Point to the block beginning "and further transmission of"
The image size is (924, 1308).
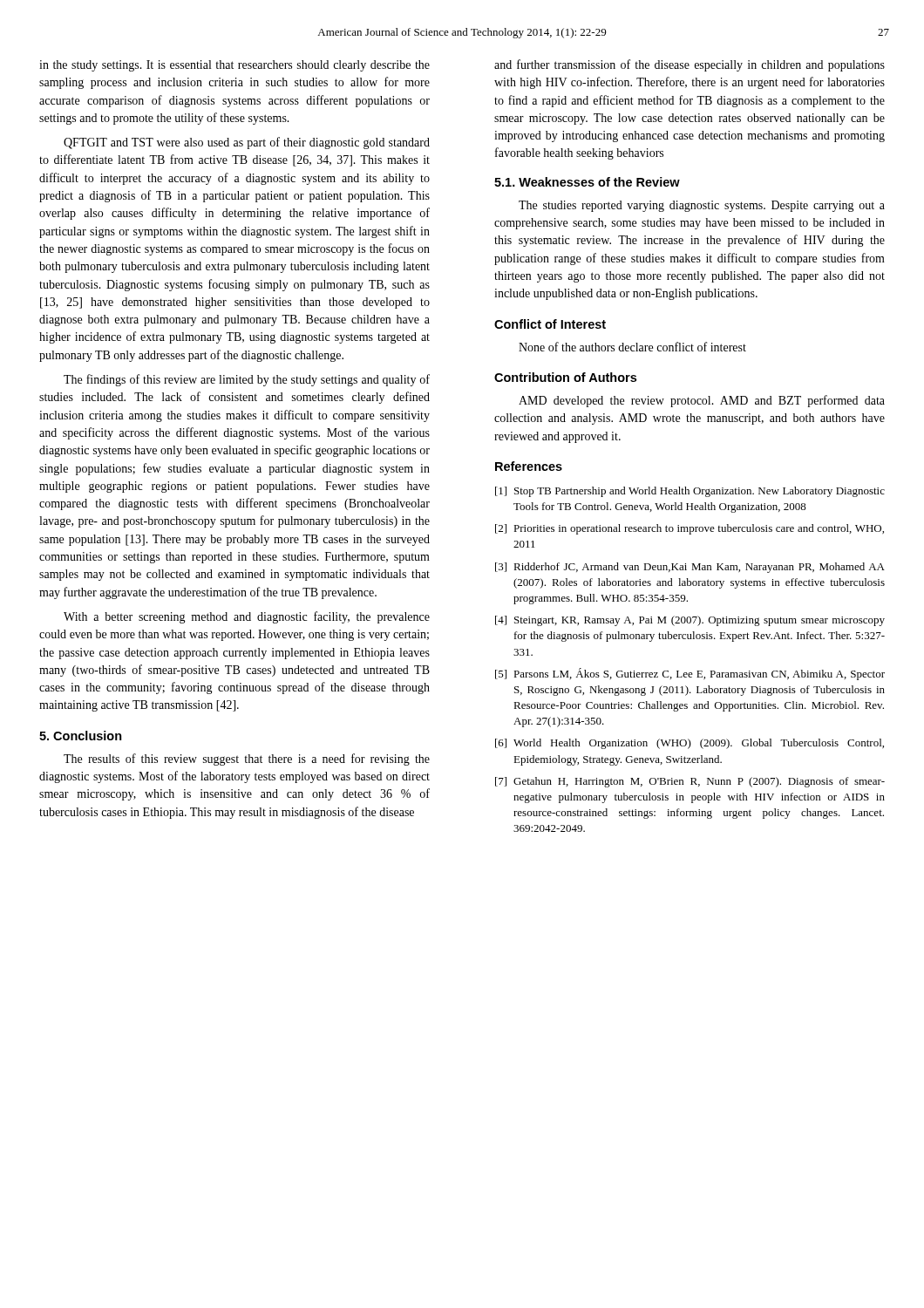point(689,110)
